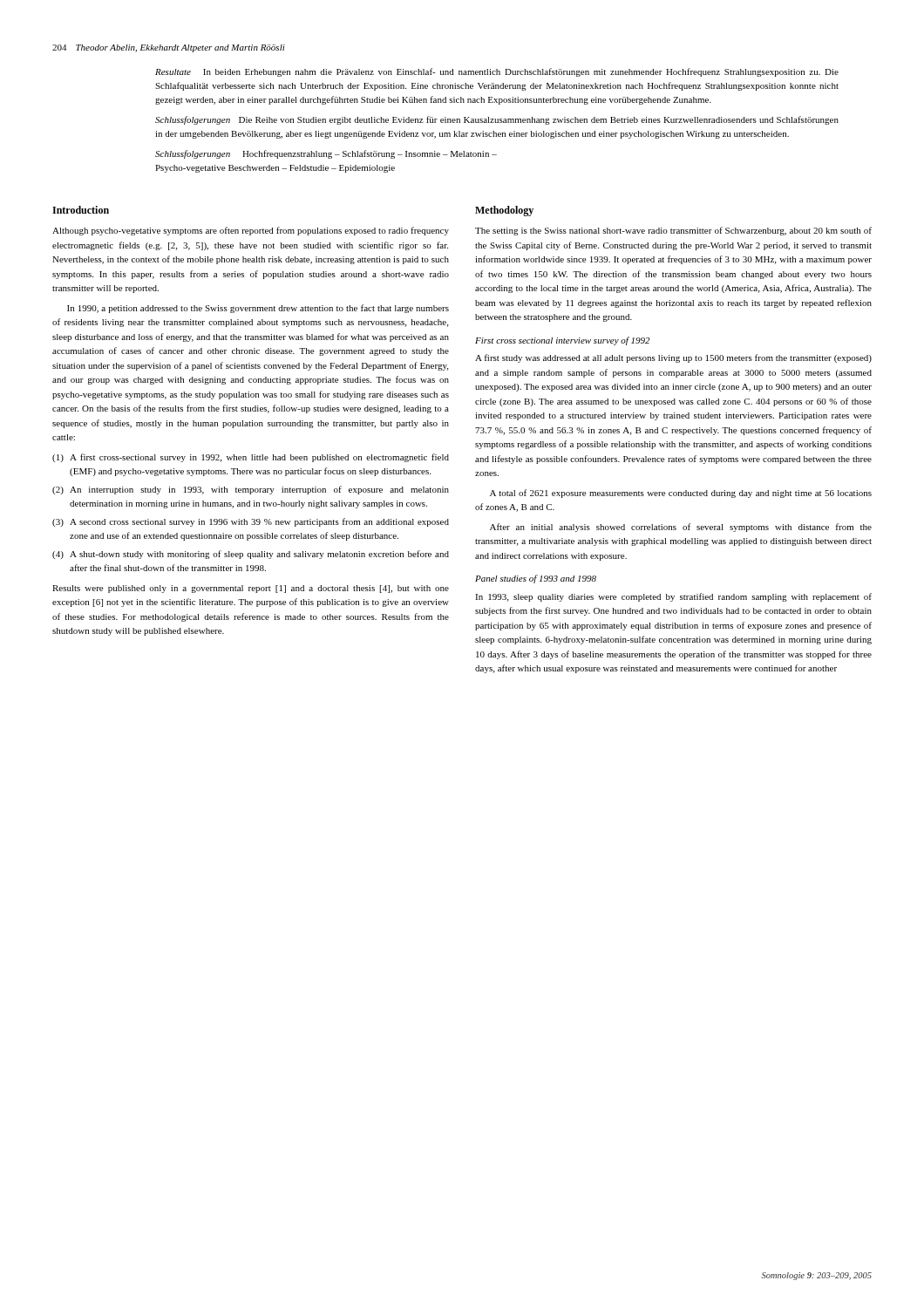Locate the block of text that opens with "In 1993, sleep quality diaries"
Viewport: 924px width, 1308px height.
(x=673, y=633)
